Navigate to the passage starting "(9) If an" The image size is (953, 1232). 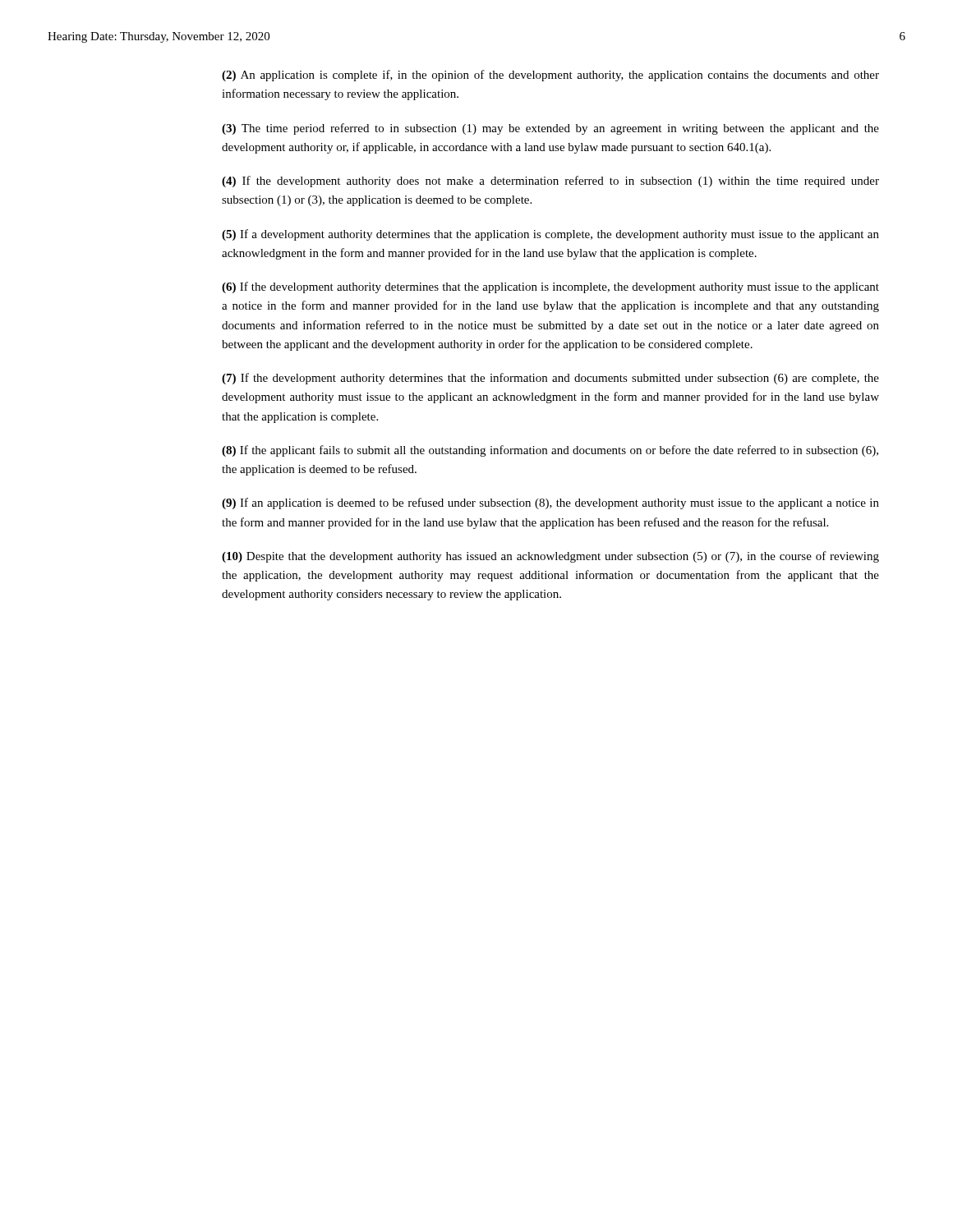(x=550, y=512)
